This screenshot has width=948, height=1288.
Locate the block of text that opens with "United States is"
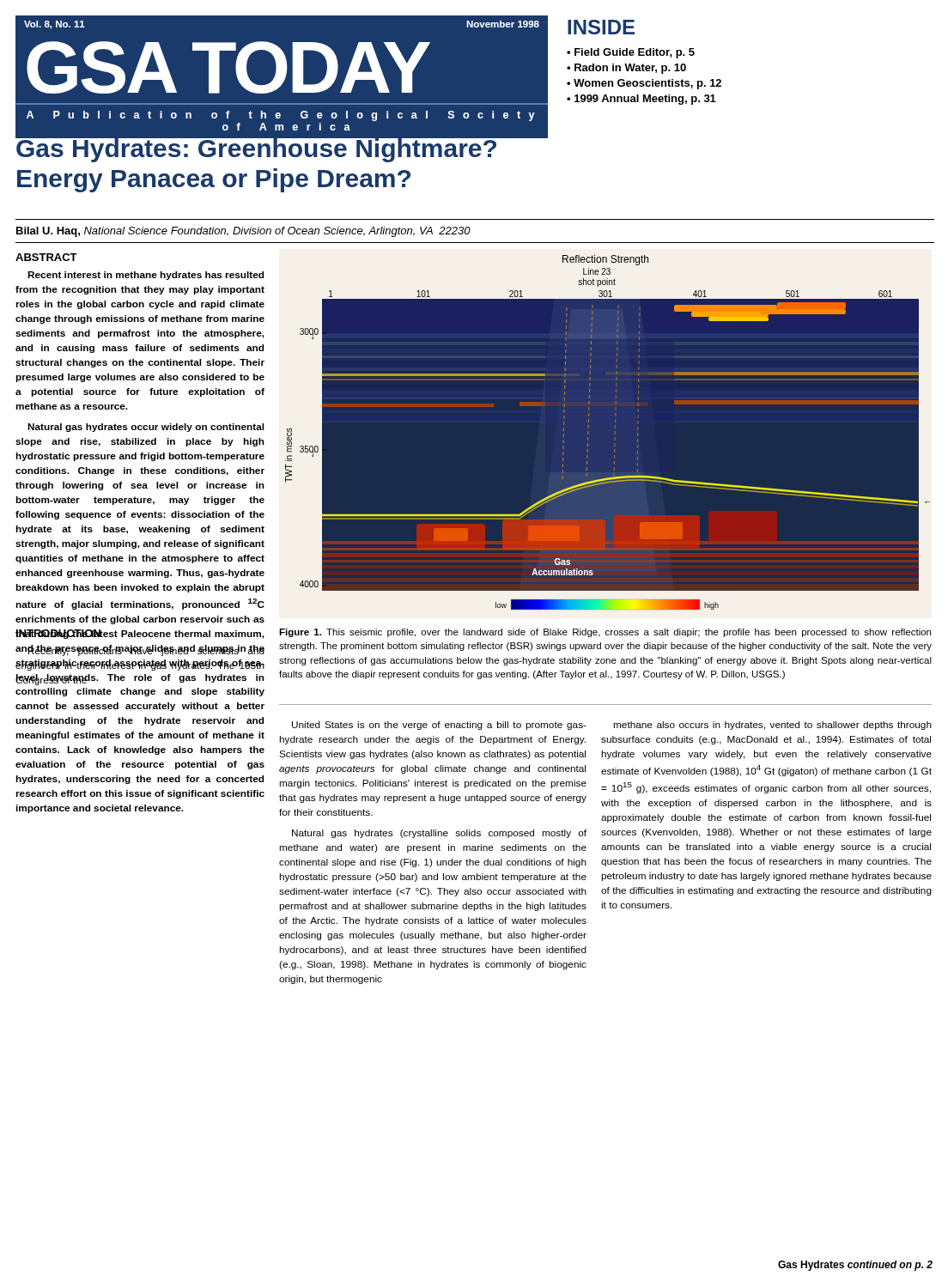coord(433,852)
